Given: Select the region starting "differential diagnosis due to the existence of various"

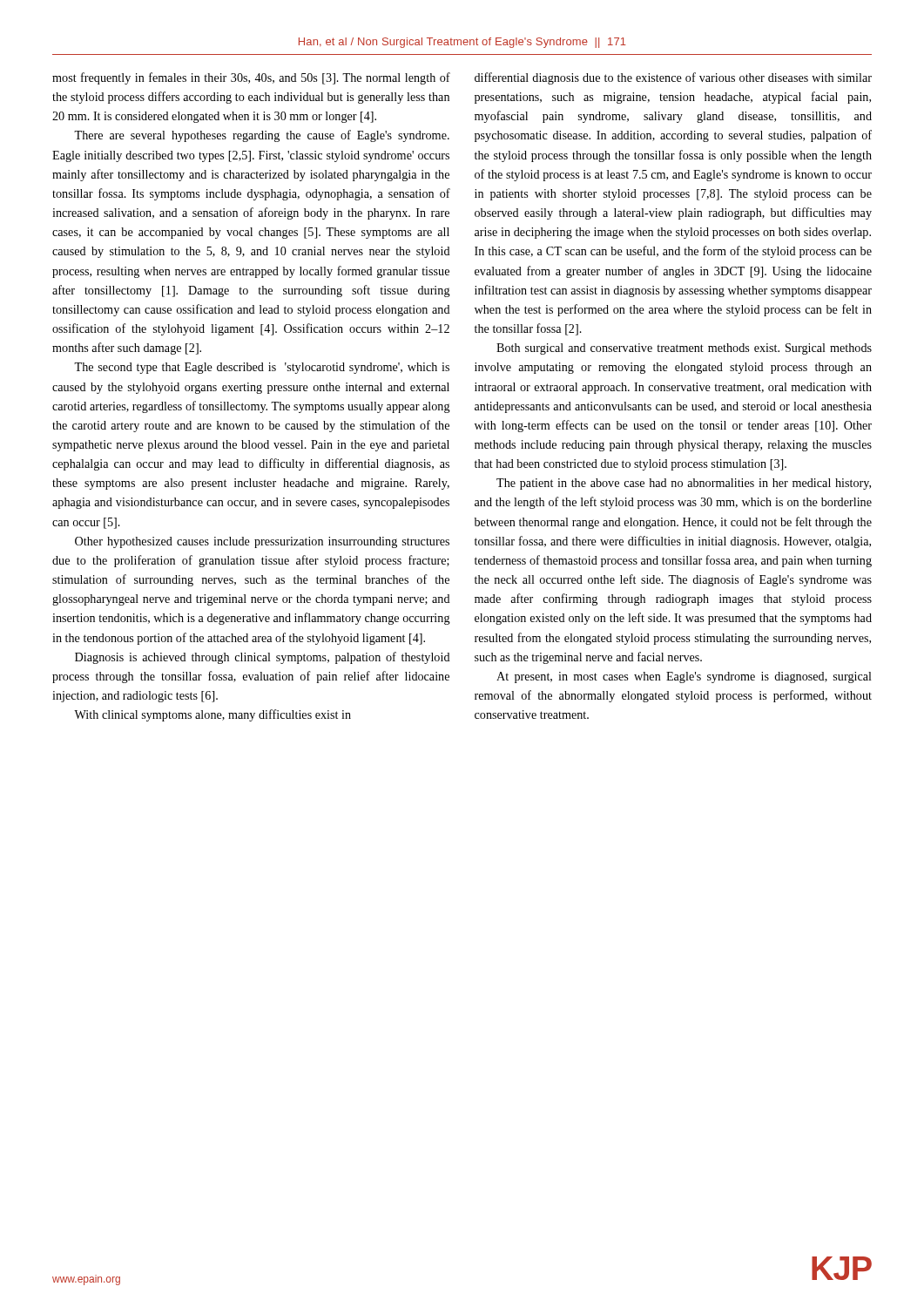Looking at the screenshot, I should [673, 396].
